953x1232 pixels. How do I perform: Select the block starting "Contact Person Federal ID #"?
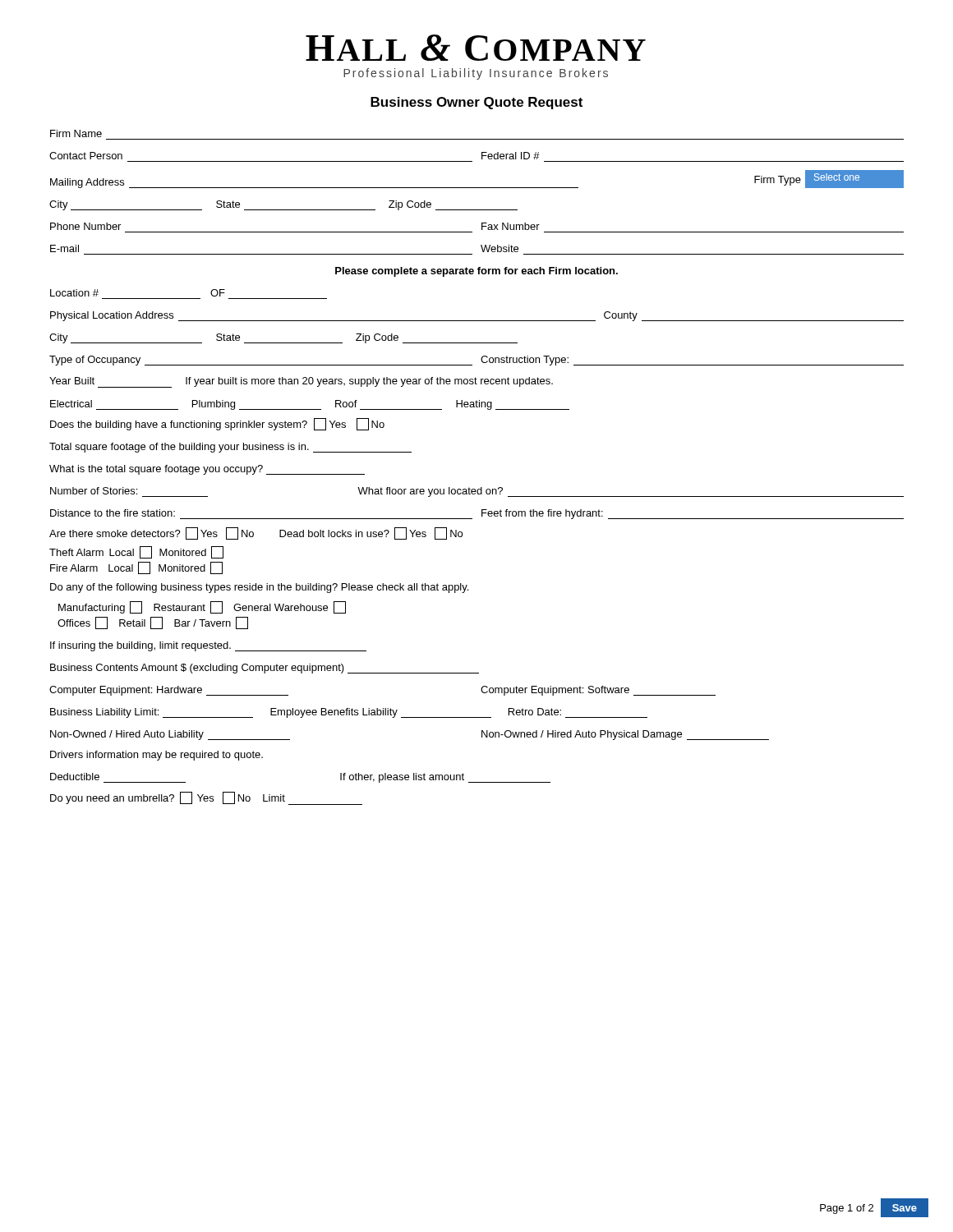pos(476,155)
